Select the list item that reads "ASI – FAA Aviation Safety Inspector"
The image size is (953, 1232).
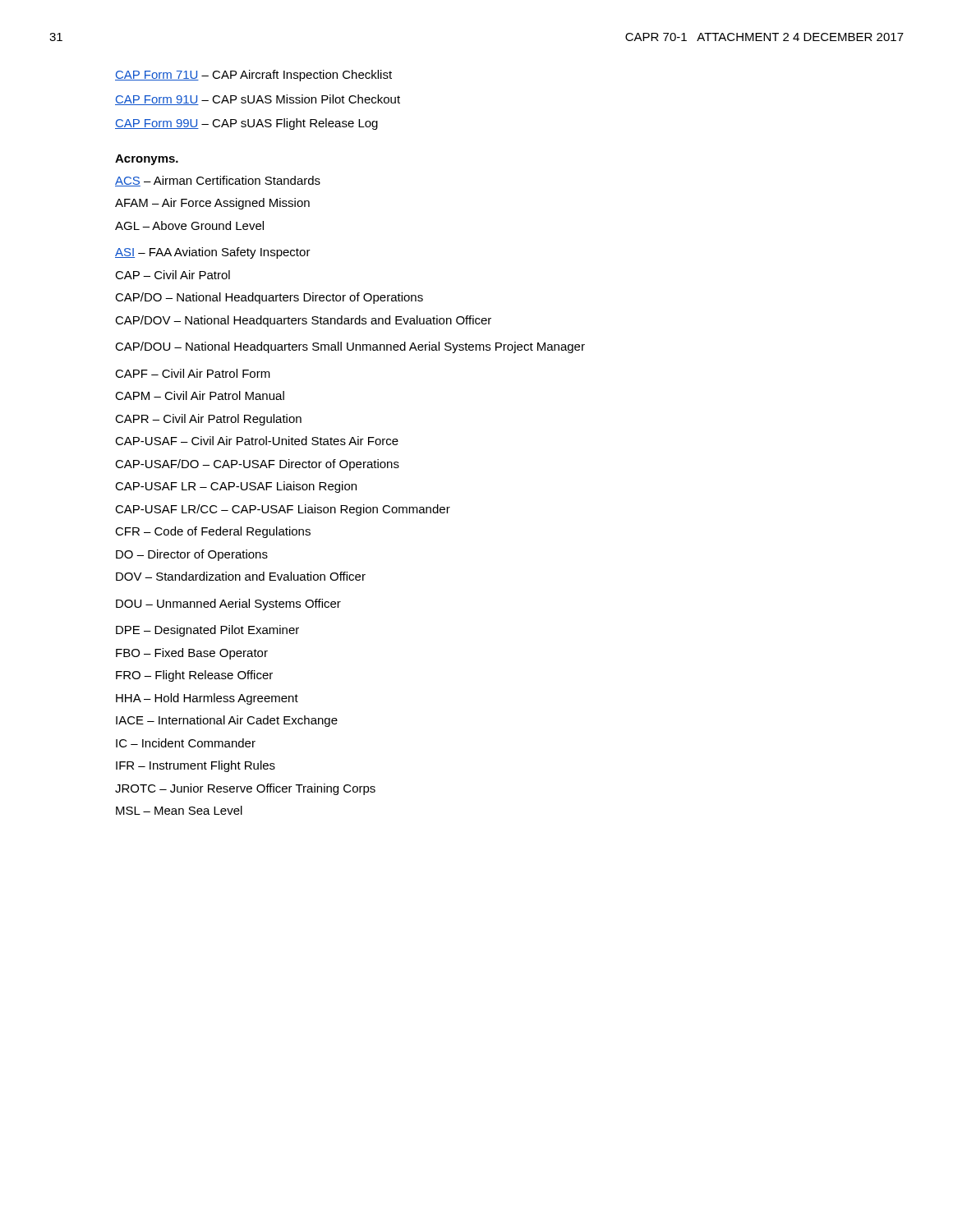(213, 252)
